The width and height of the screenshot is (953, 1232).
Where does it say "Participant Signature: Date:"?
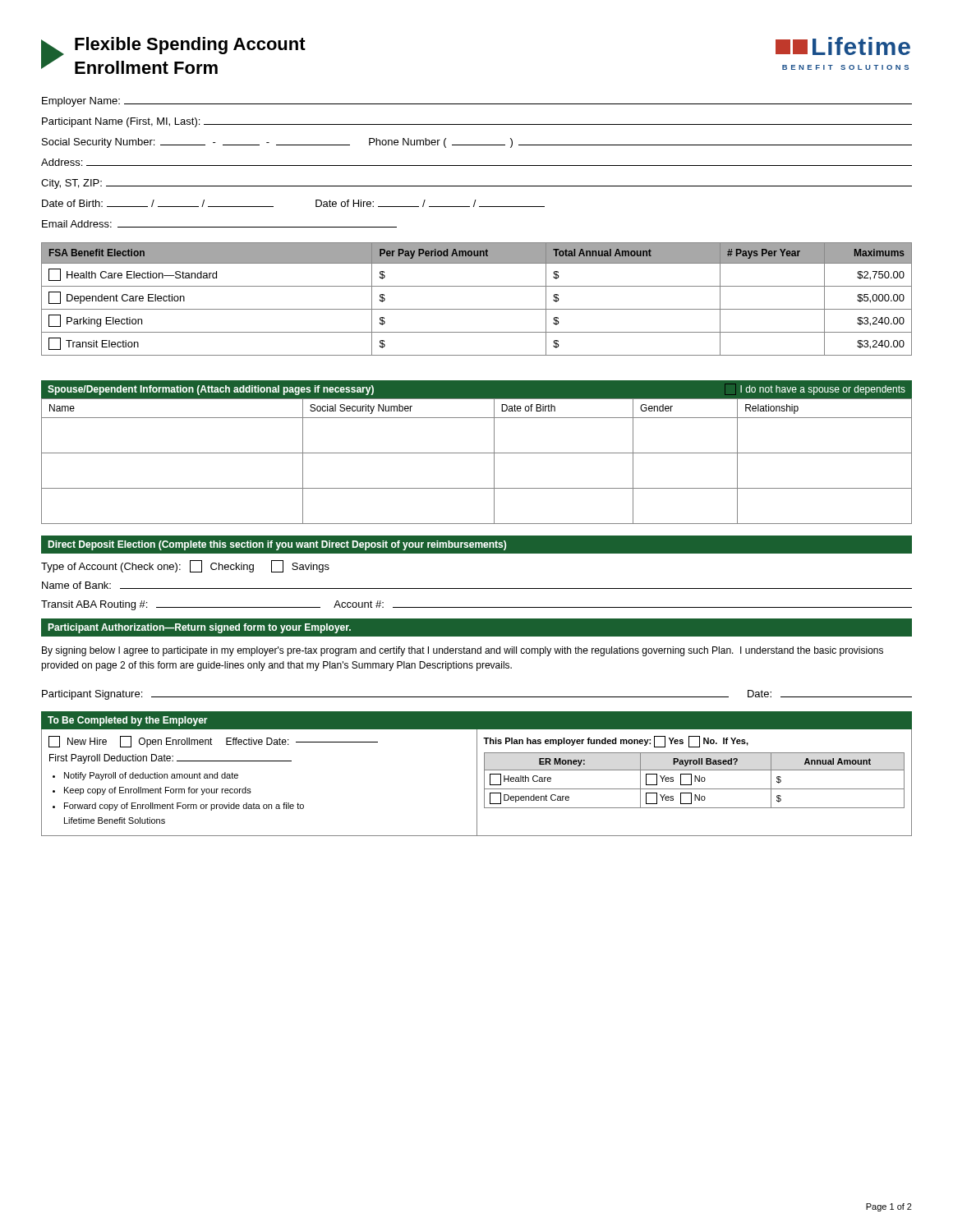[476, 694]
